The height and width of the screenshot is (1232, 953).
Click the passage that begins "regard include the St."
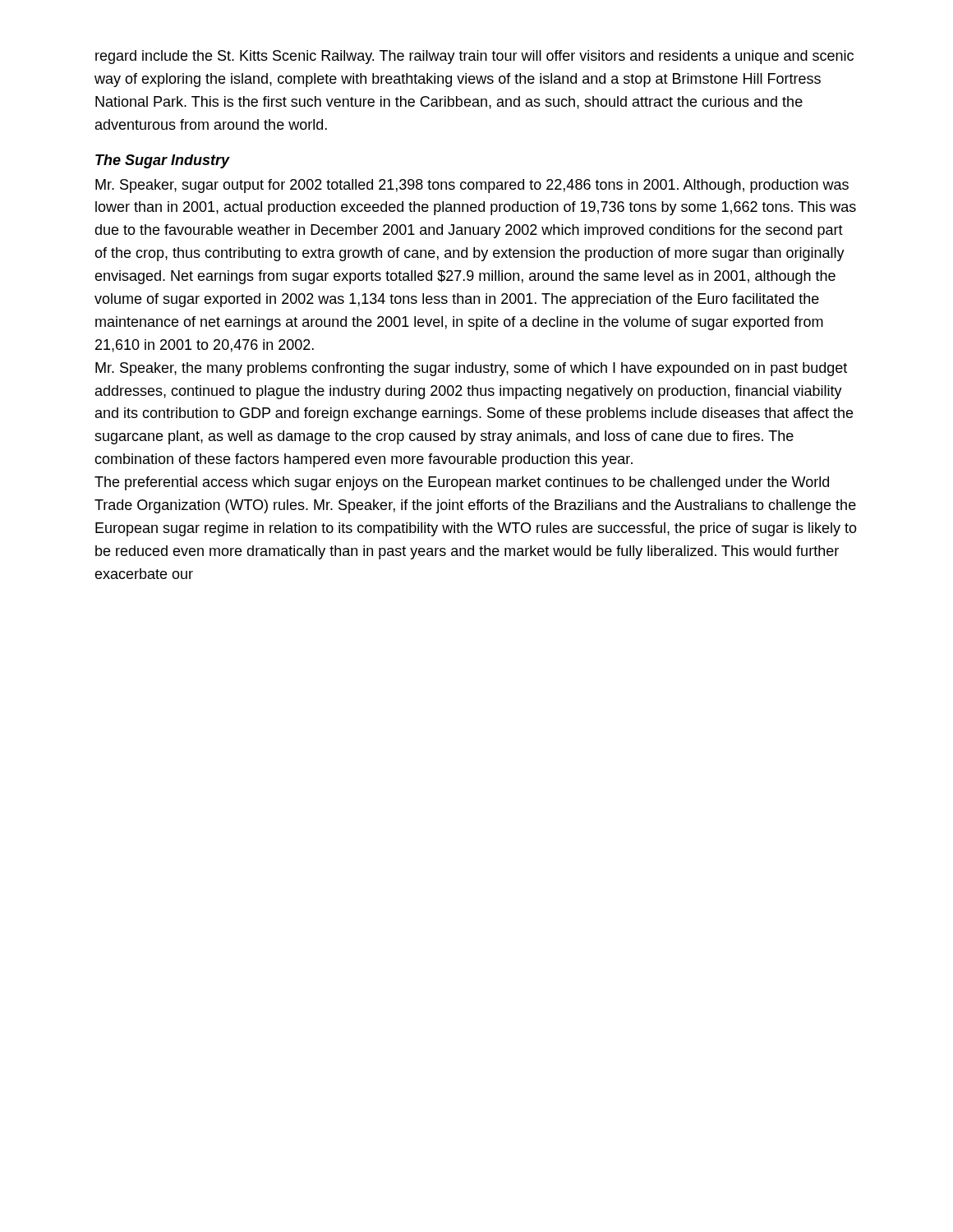[x=474, y=90]
